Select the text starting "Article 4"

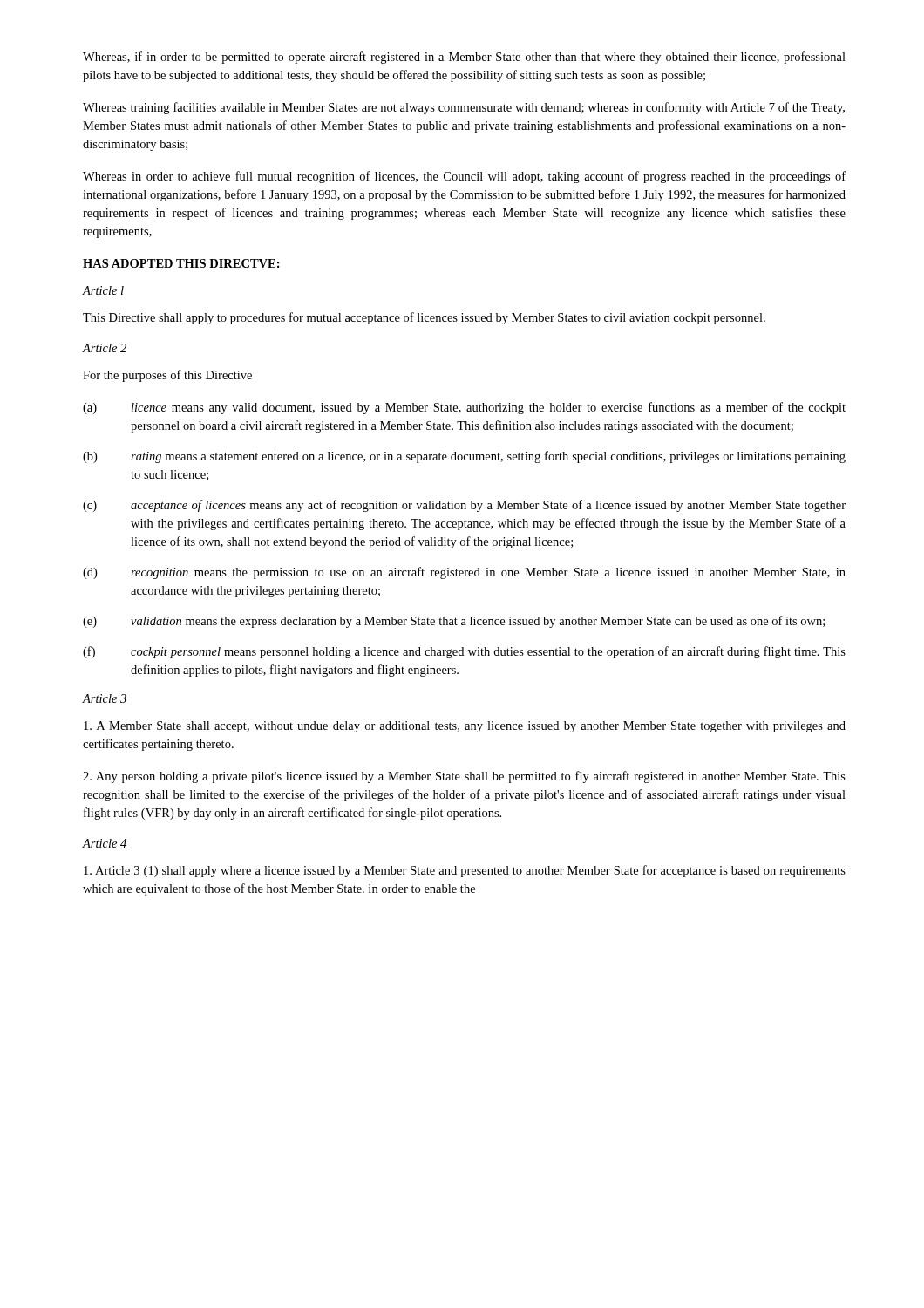pos(105,844)
